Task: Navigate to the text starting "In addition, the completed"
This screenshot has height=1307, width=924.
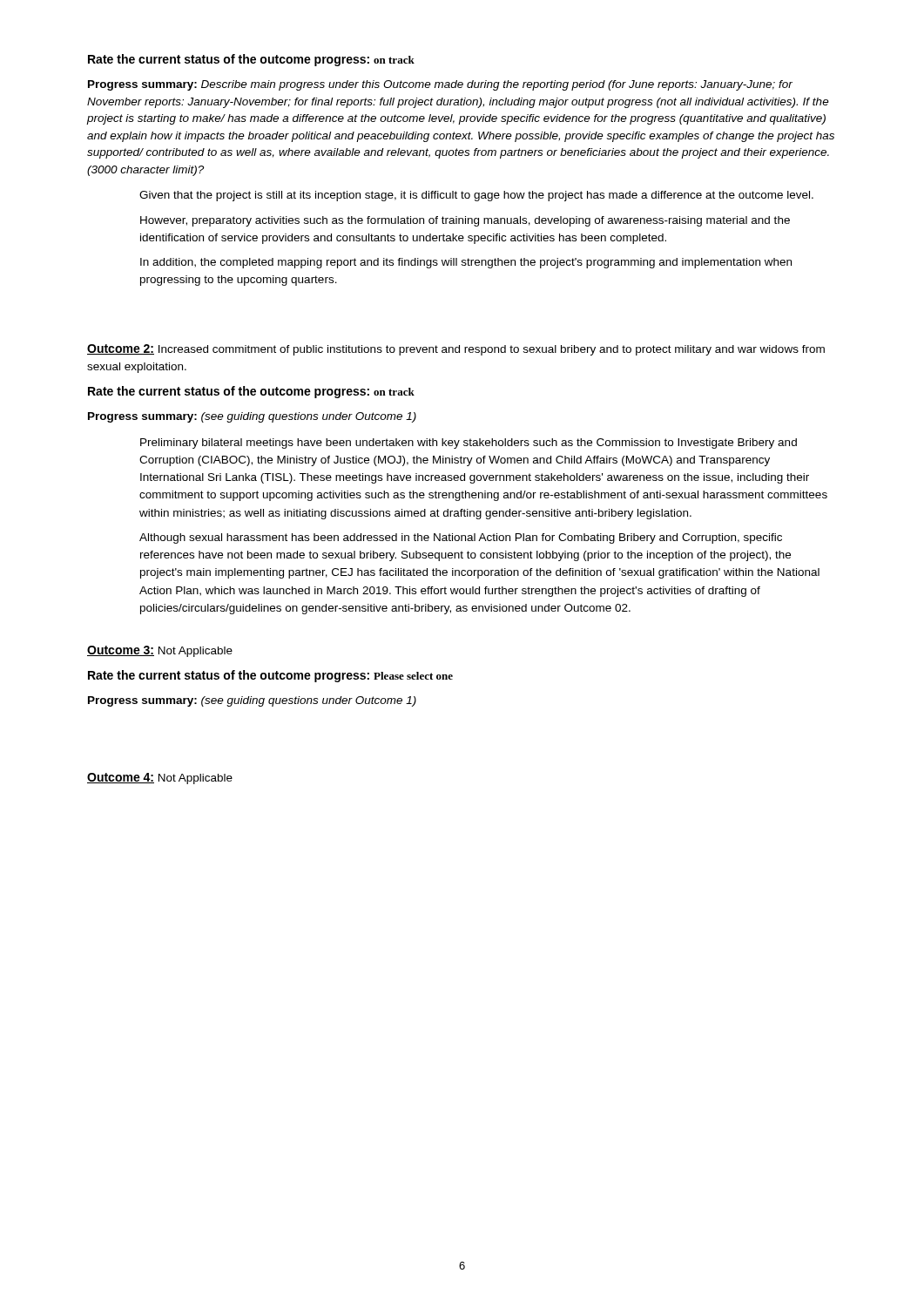Action: click(466, 271)
